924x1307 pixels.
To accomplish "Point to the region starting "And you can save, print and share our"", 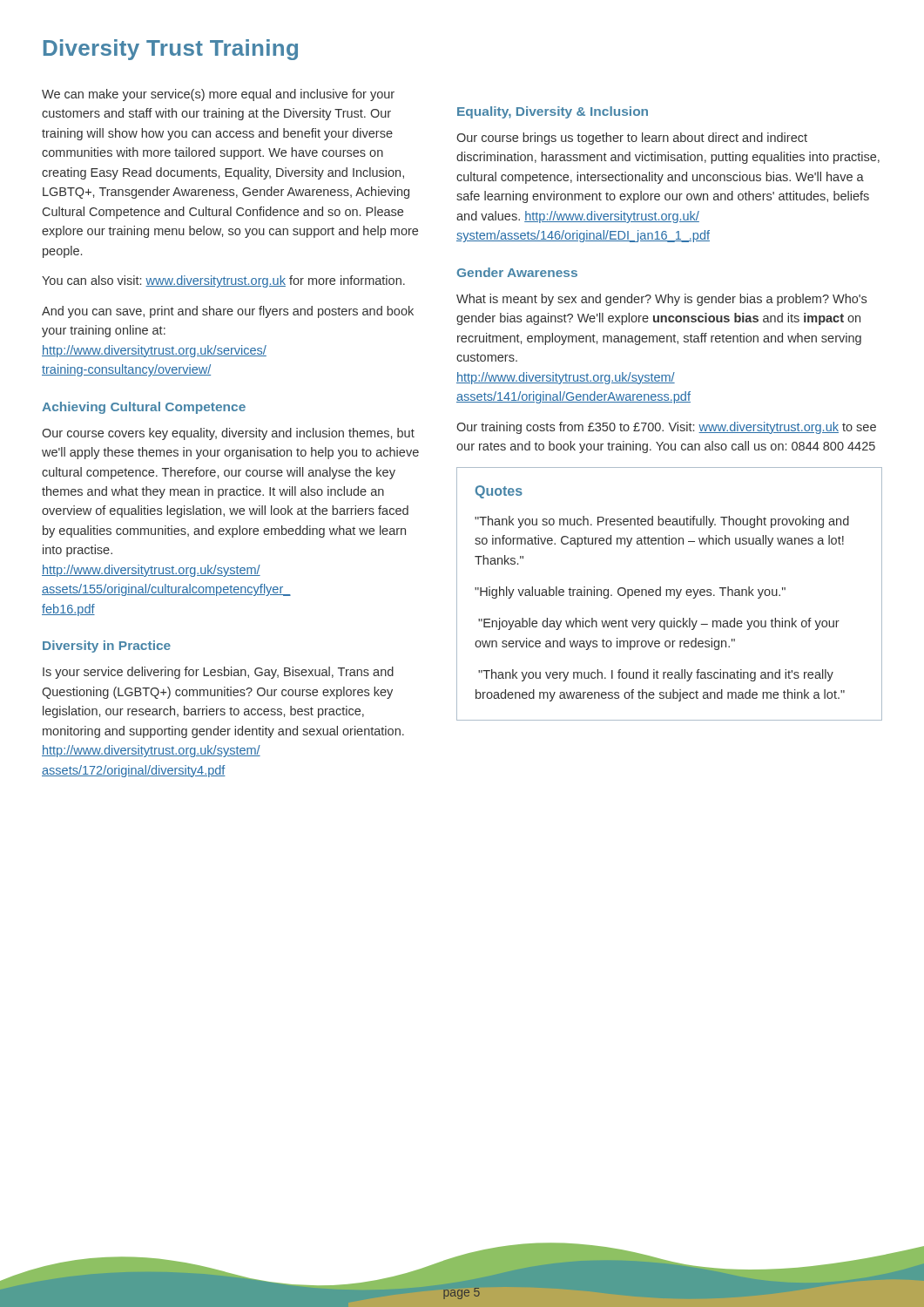I will coord(228,340).
